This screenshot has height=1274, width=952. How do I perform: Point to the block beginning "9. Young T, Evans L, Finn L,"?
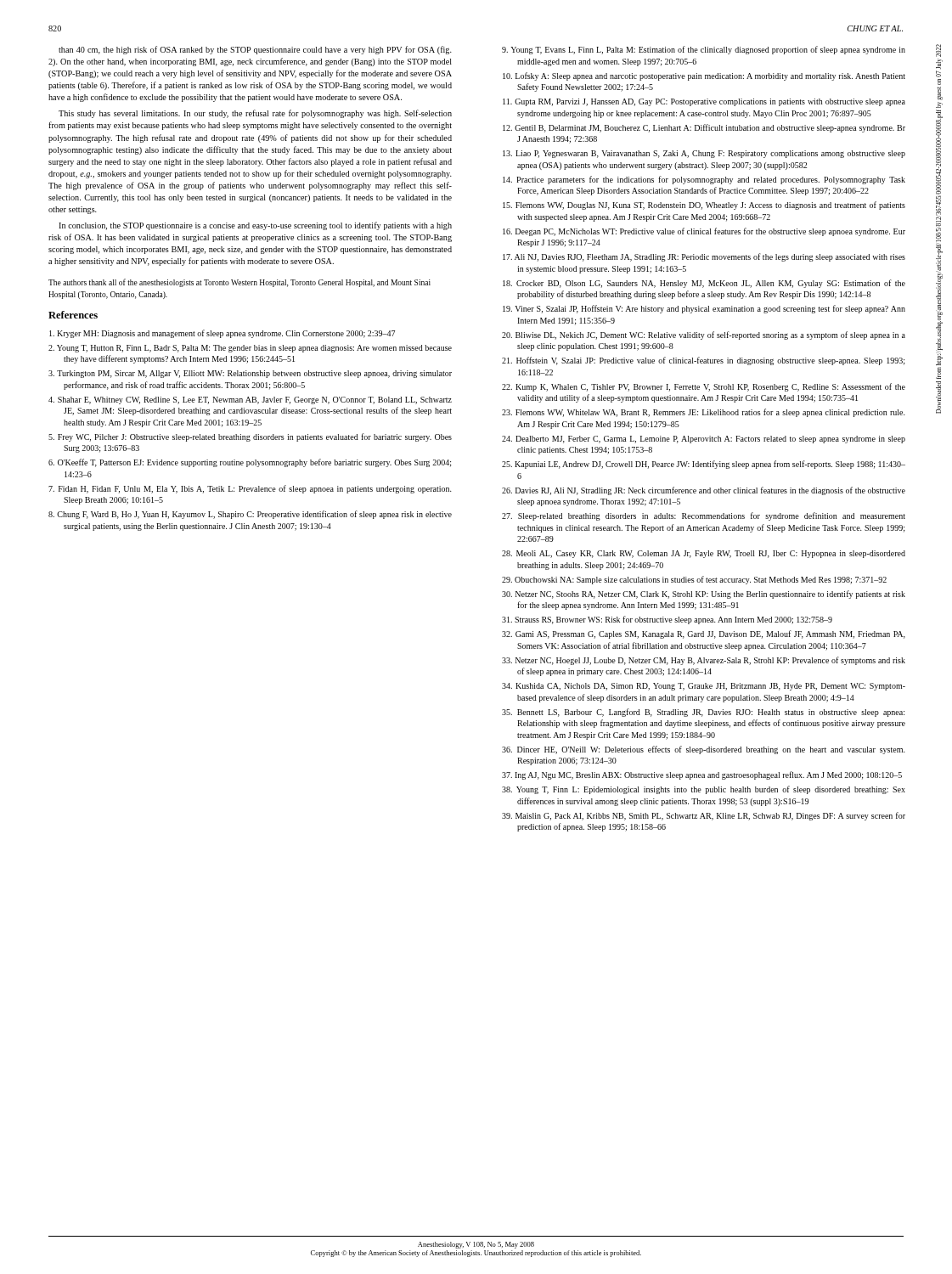[704, 55]
